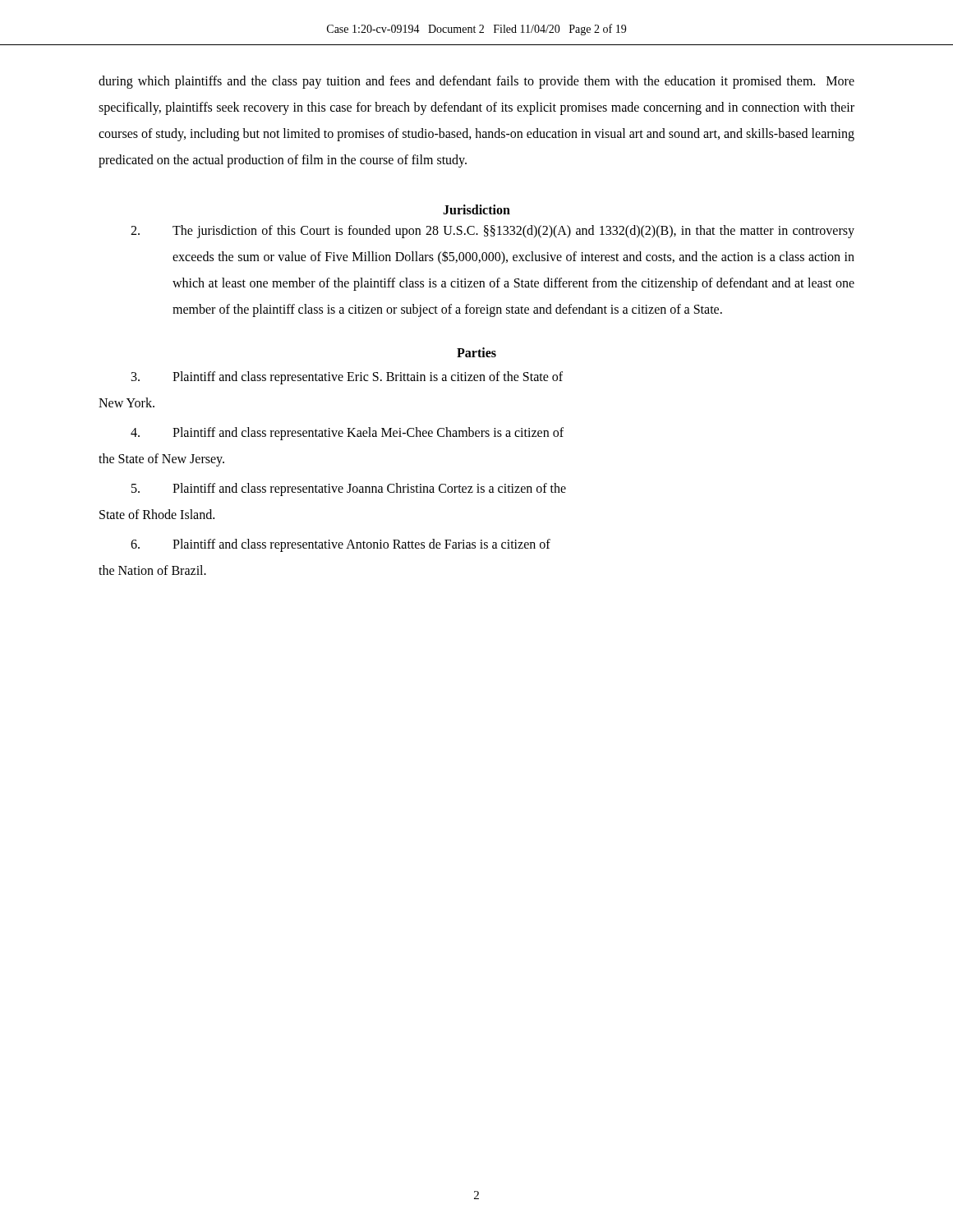953x1232 pixels.
Task: Find the text block with the text "Plaintiff and class representative Antonio"
Action: point(476,558)
